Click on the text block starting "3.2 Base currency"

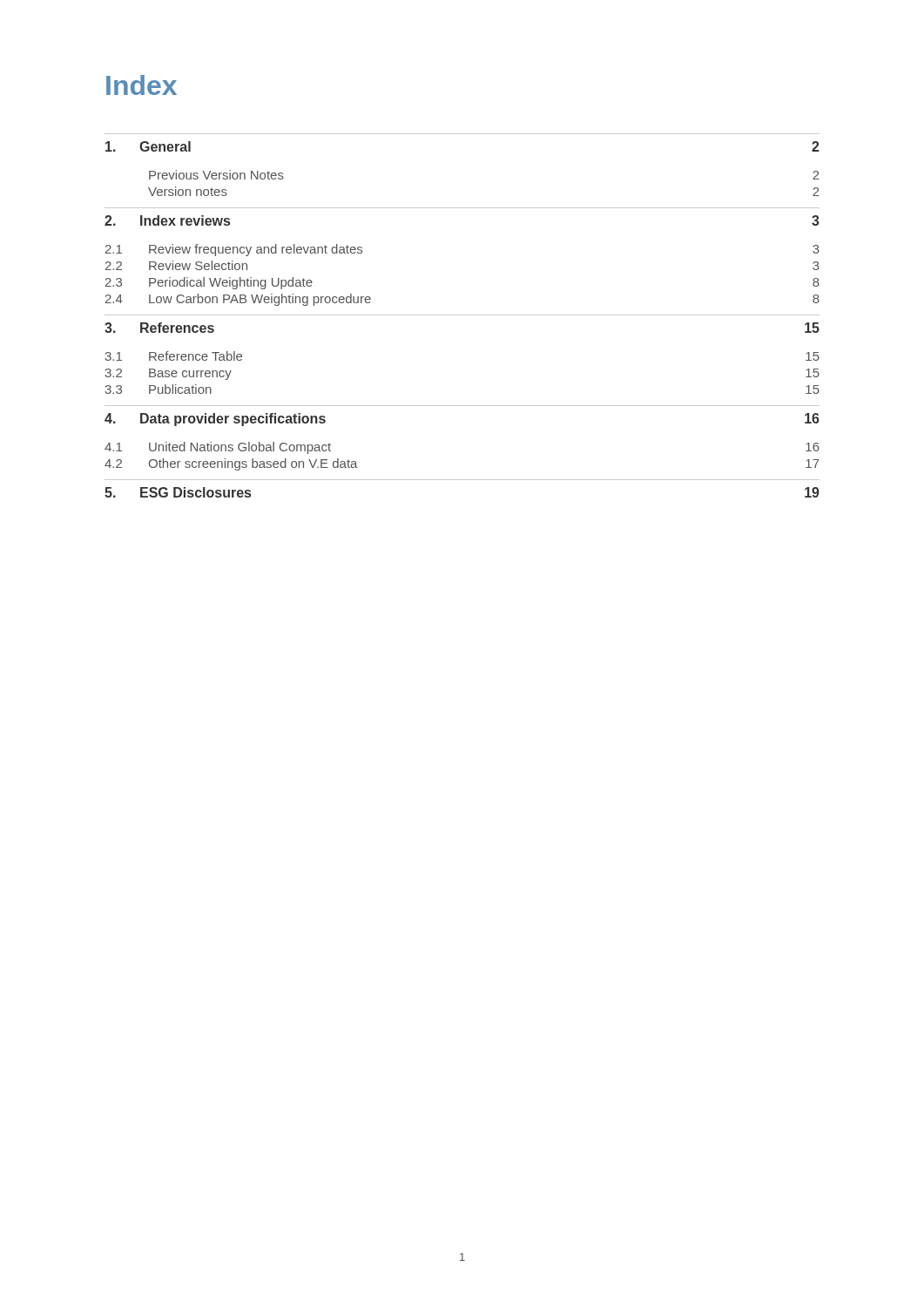click(x=189, y=374)
